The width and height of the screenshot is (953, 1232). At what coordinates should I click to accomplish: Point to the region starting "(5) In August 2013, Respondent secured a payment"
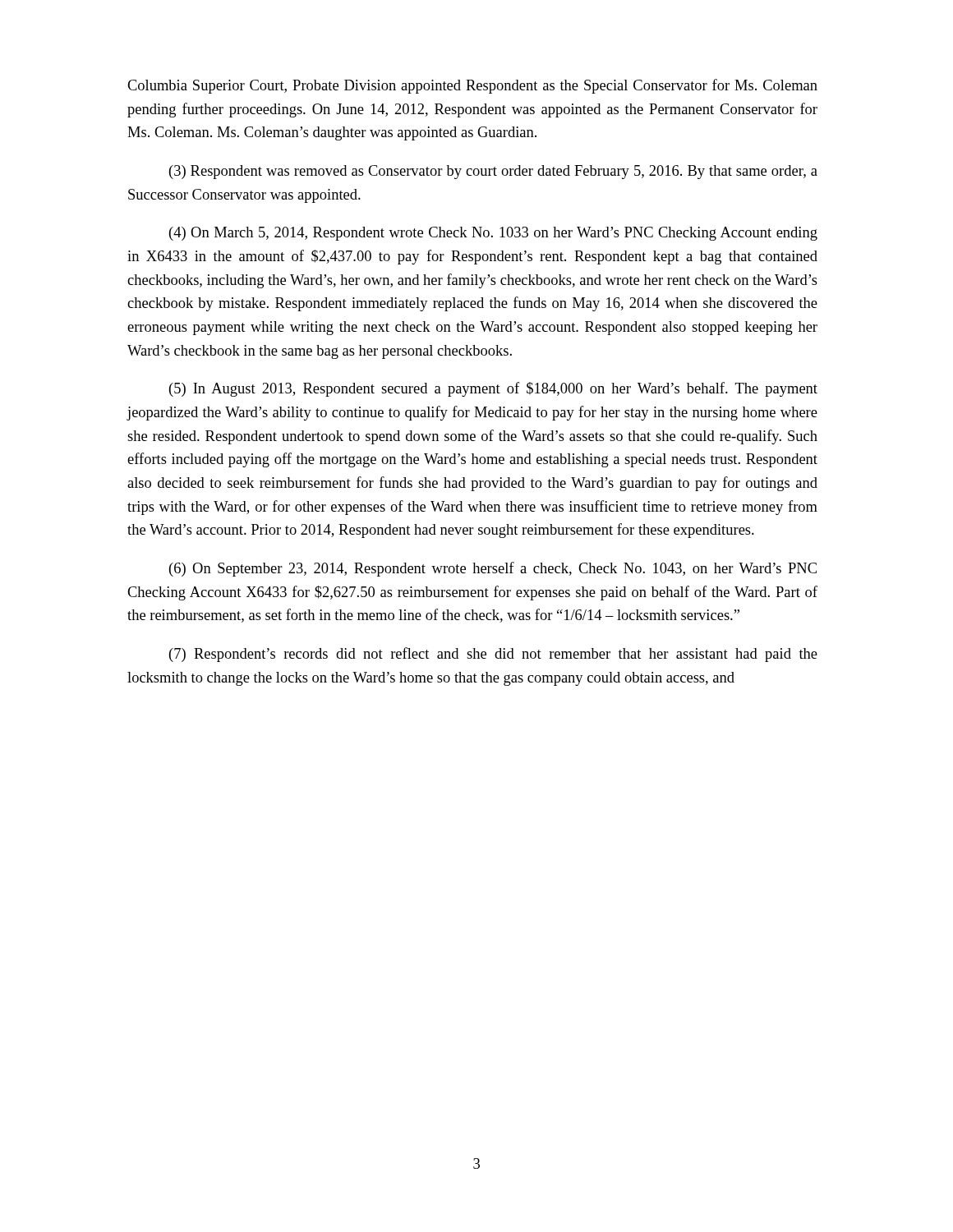click(x=472, y=459)
